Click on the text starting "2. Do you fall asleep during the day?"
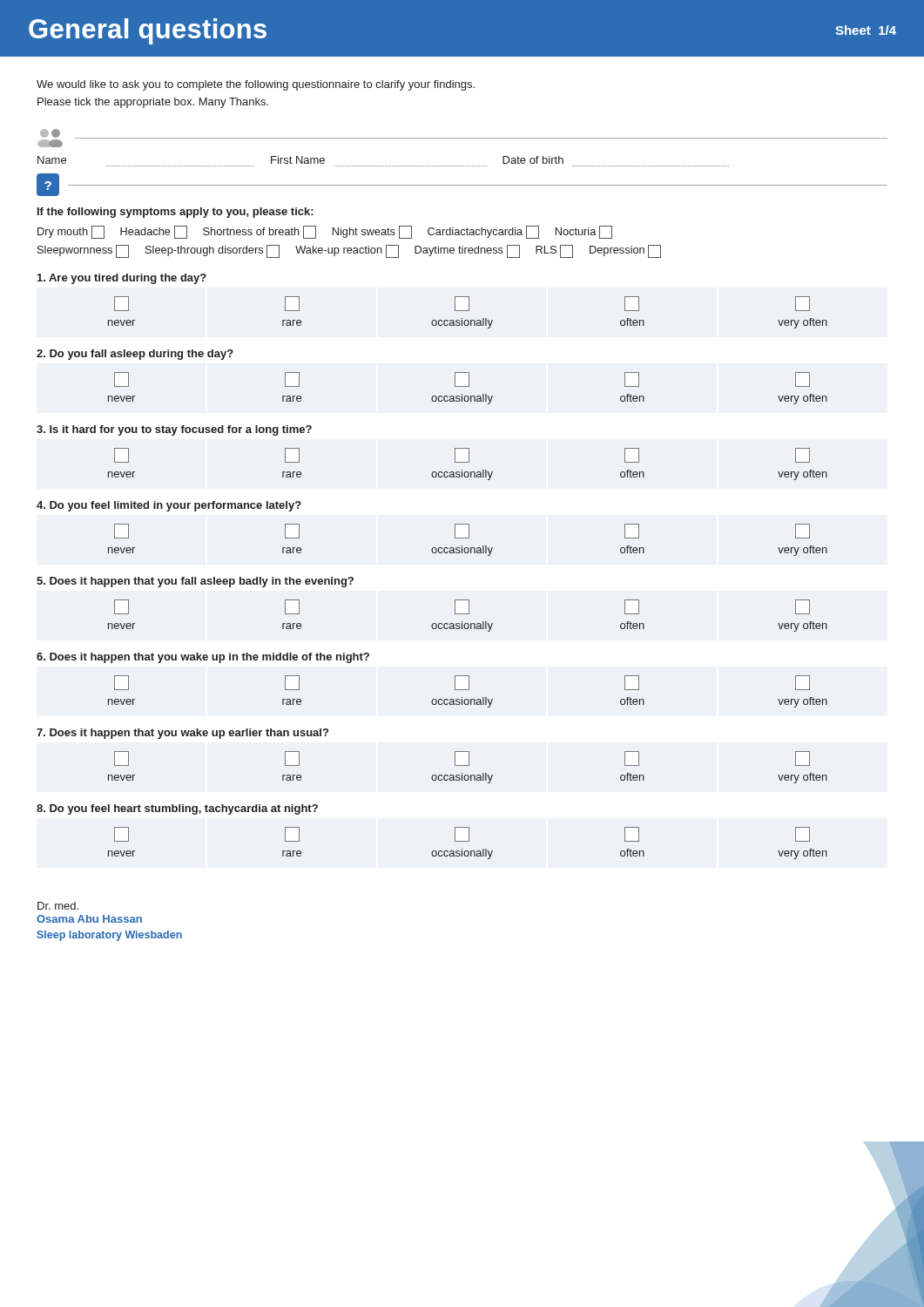Viewport: 924px width, 1307px height. [x=135, y=353]
